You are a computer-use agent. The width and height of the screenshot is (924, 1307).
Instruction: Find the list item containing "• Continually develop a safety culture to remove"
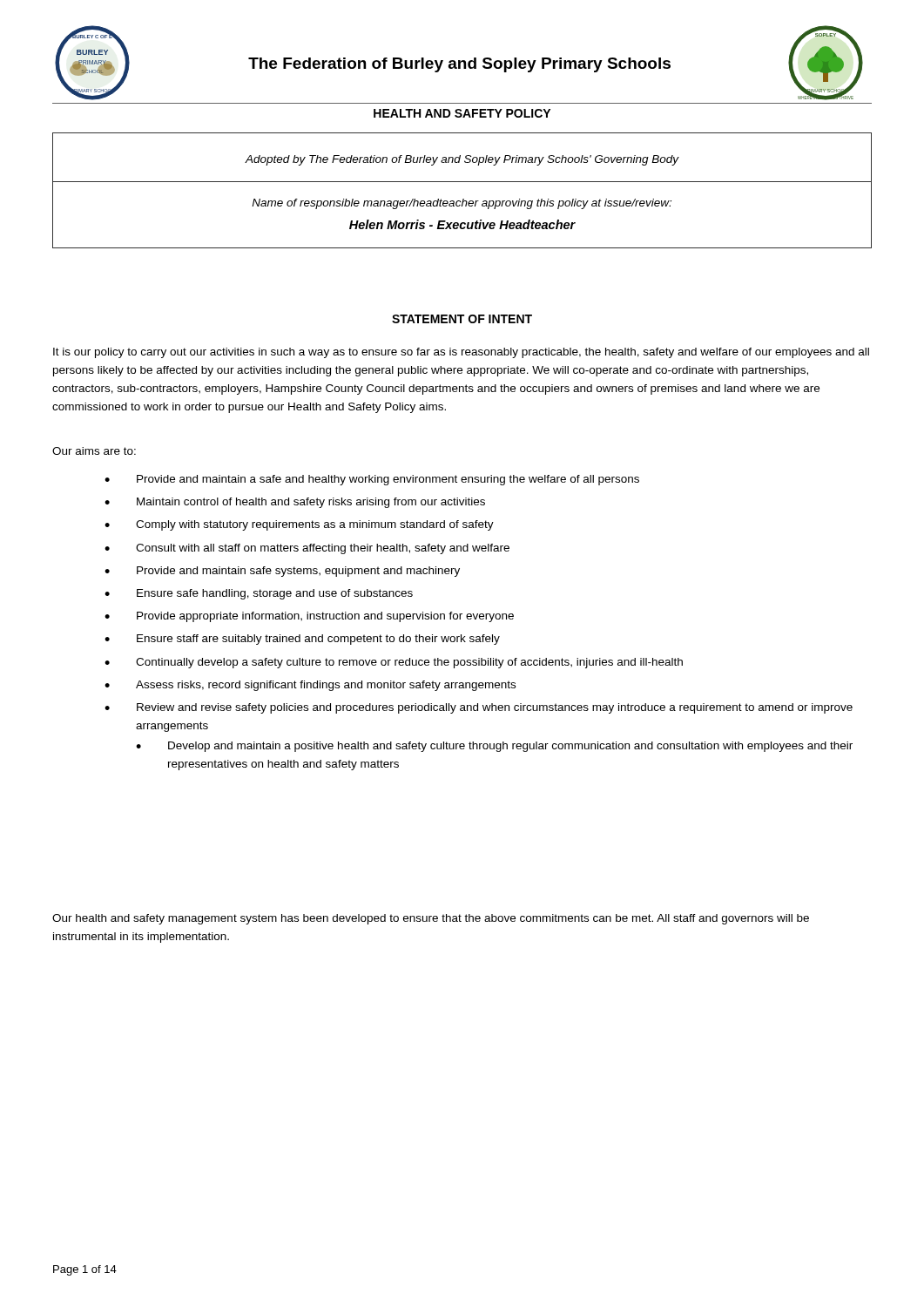pos(462,664)
